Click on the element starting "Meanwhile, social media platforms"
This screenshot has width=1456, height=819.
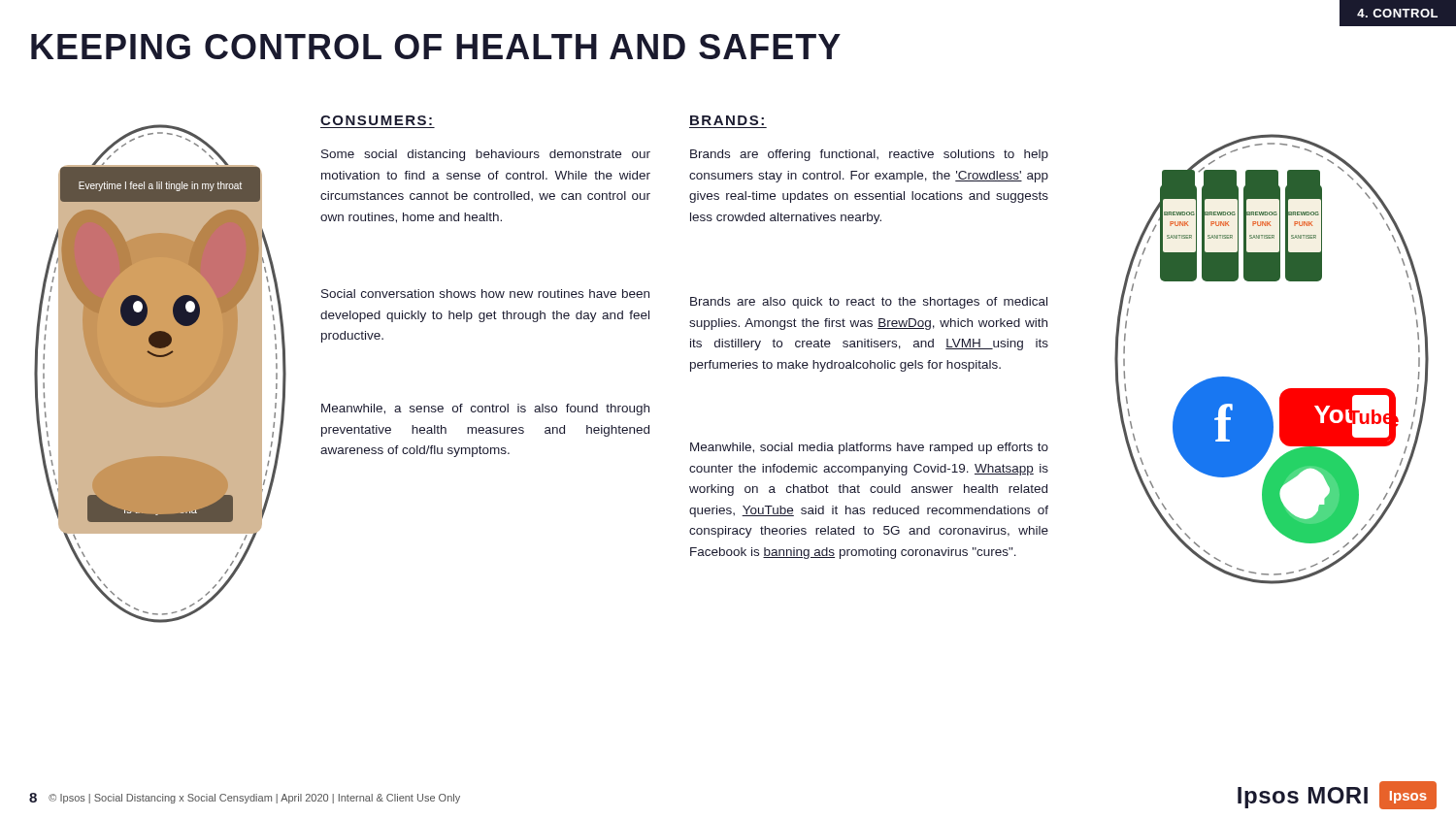[869, 499]
